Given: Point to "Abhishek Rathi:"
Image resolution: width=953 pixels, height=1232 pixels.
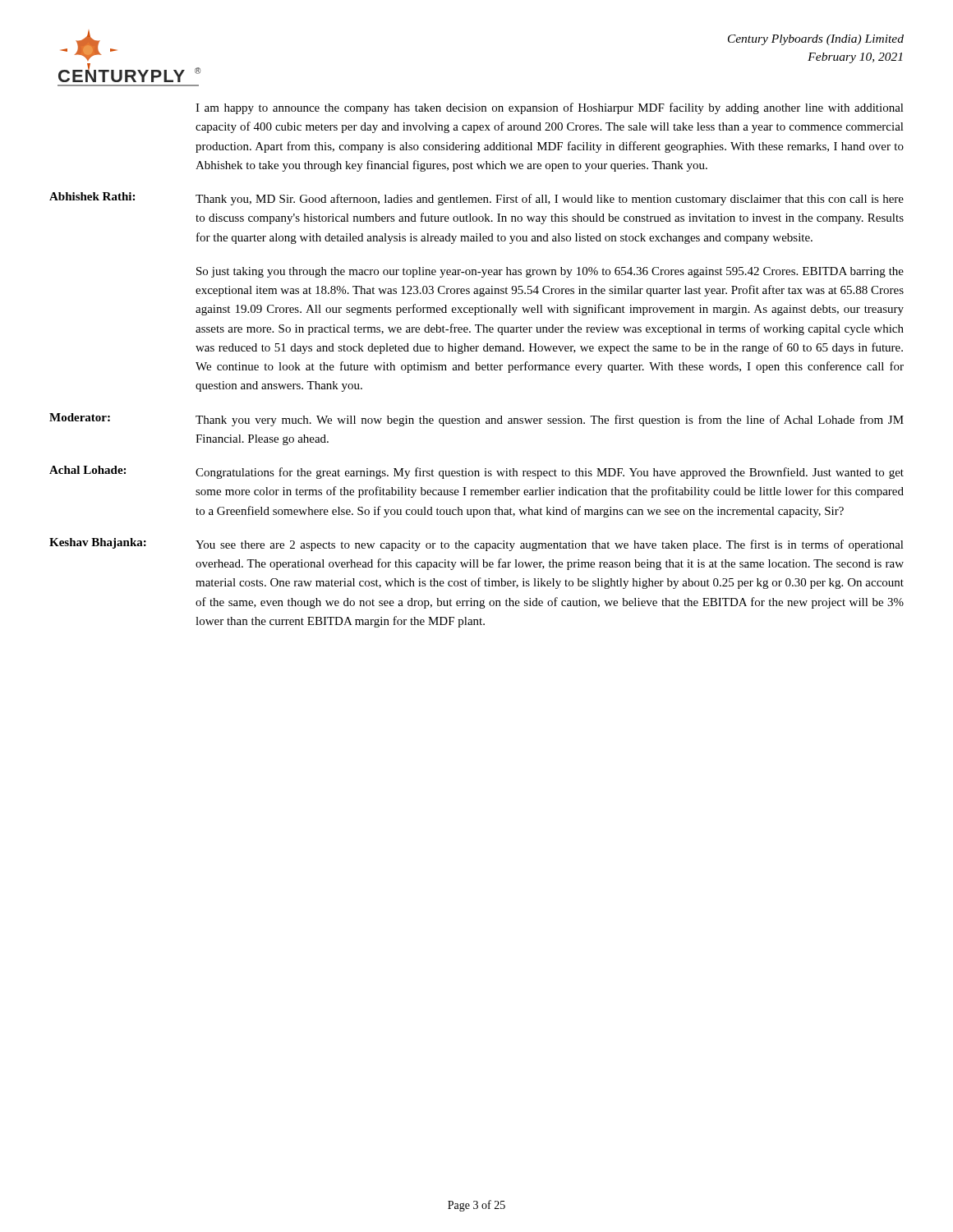Looking at the screenshot, I should [x=93, y=196].
